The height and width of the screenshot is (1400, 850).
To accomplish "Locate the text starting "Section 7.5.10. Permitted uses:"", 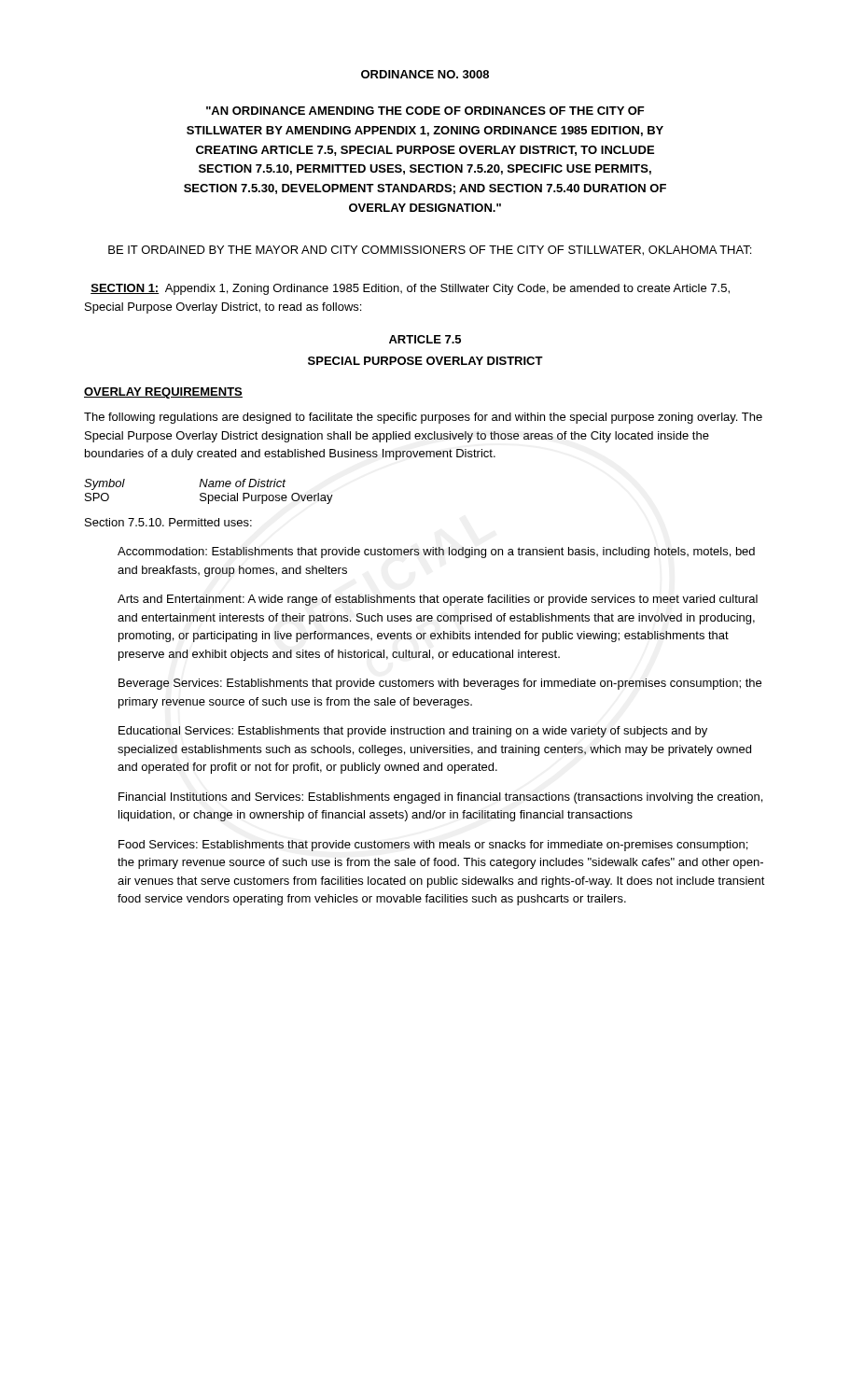I will tap(168, 522).
